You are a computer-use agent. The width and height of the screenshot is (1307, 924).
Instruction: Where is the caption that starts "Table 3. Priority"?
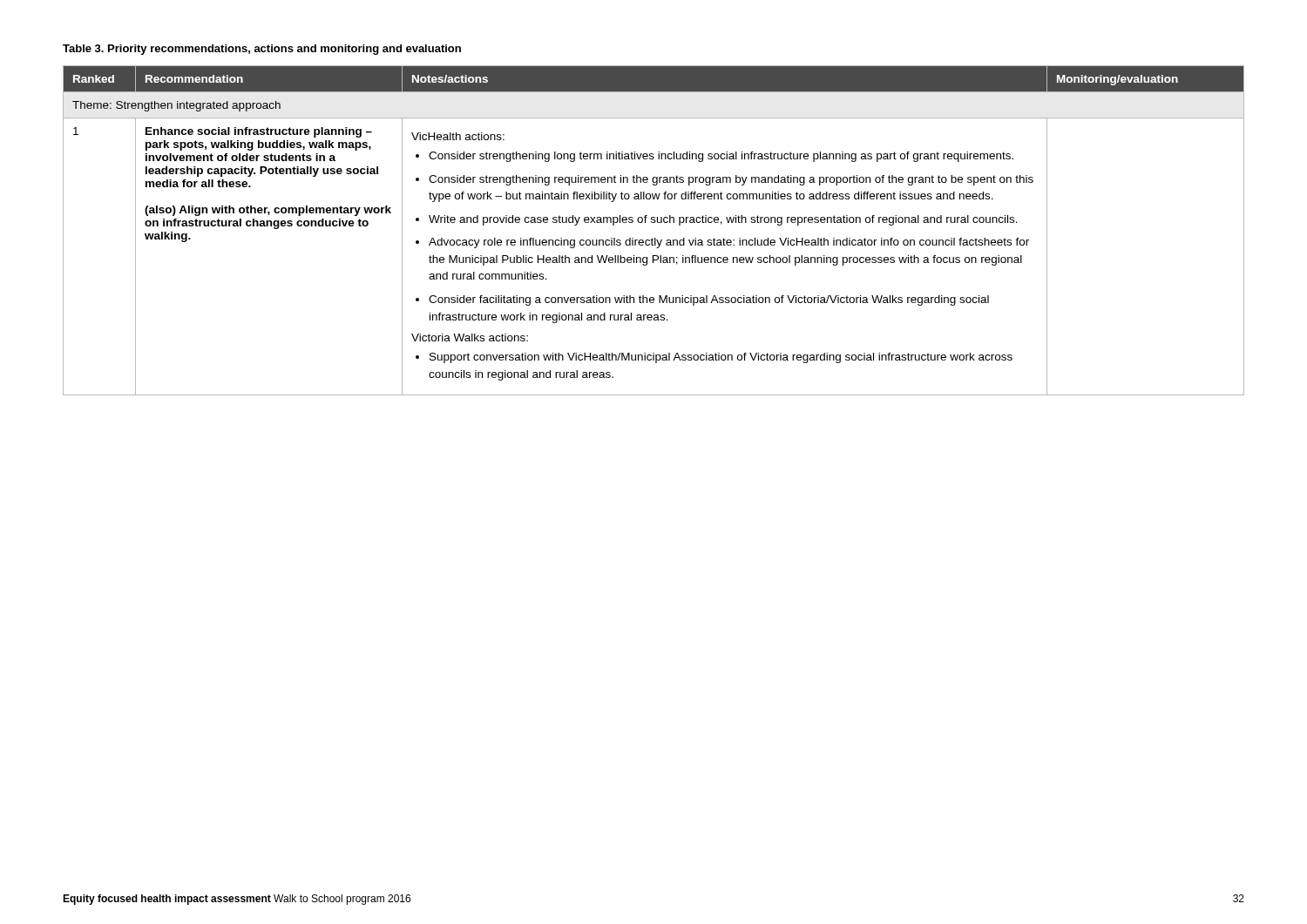(262, 48)
